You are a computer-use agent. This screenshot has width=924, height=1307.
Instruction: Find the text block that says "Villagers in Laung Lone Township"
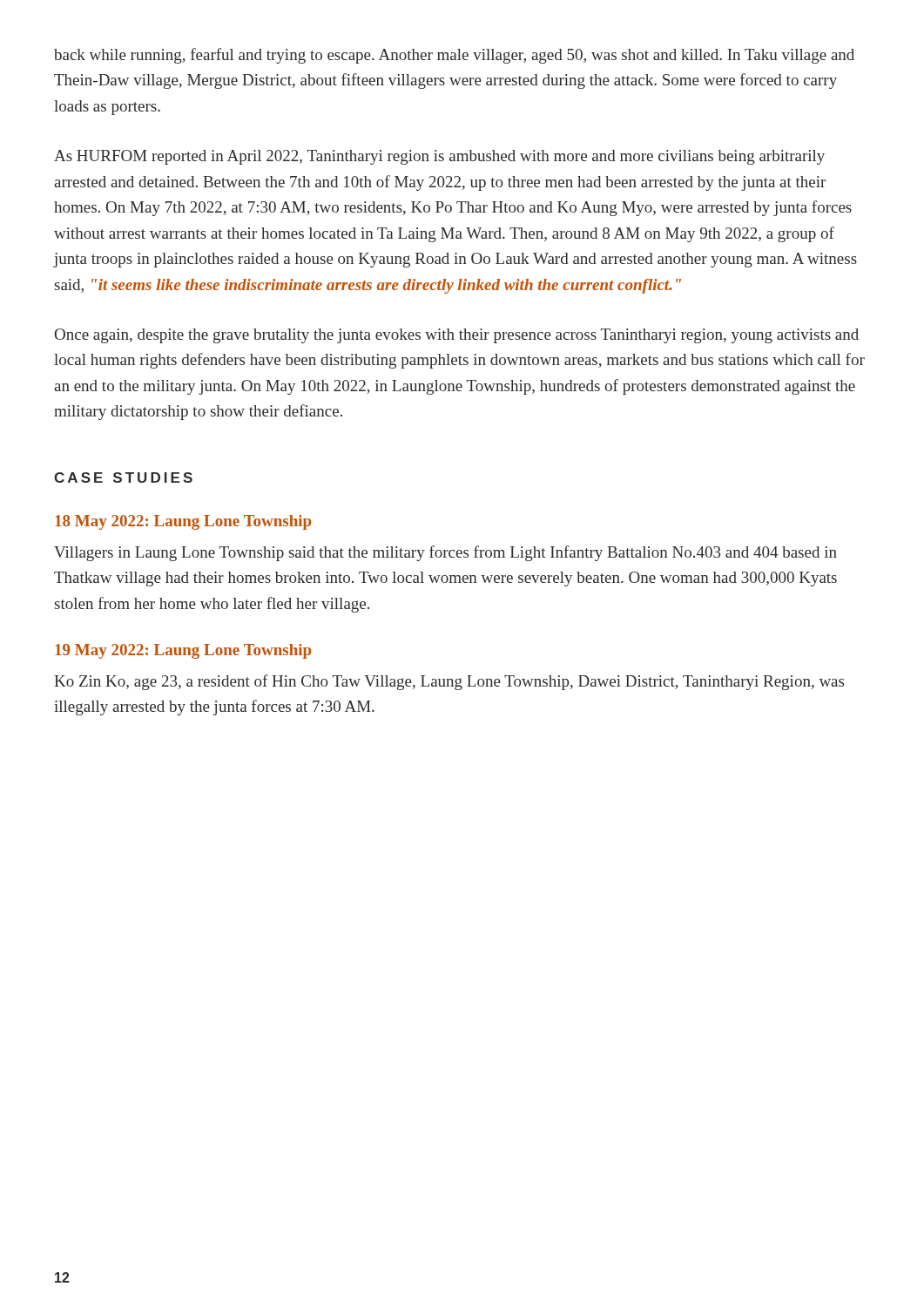click(x=446, y=577)
